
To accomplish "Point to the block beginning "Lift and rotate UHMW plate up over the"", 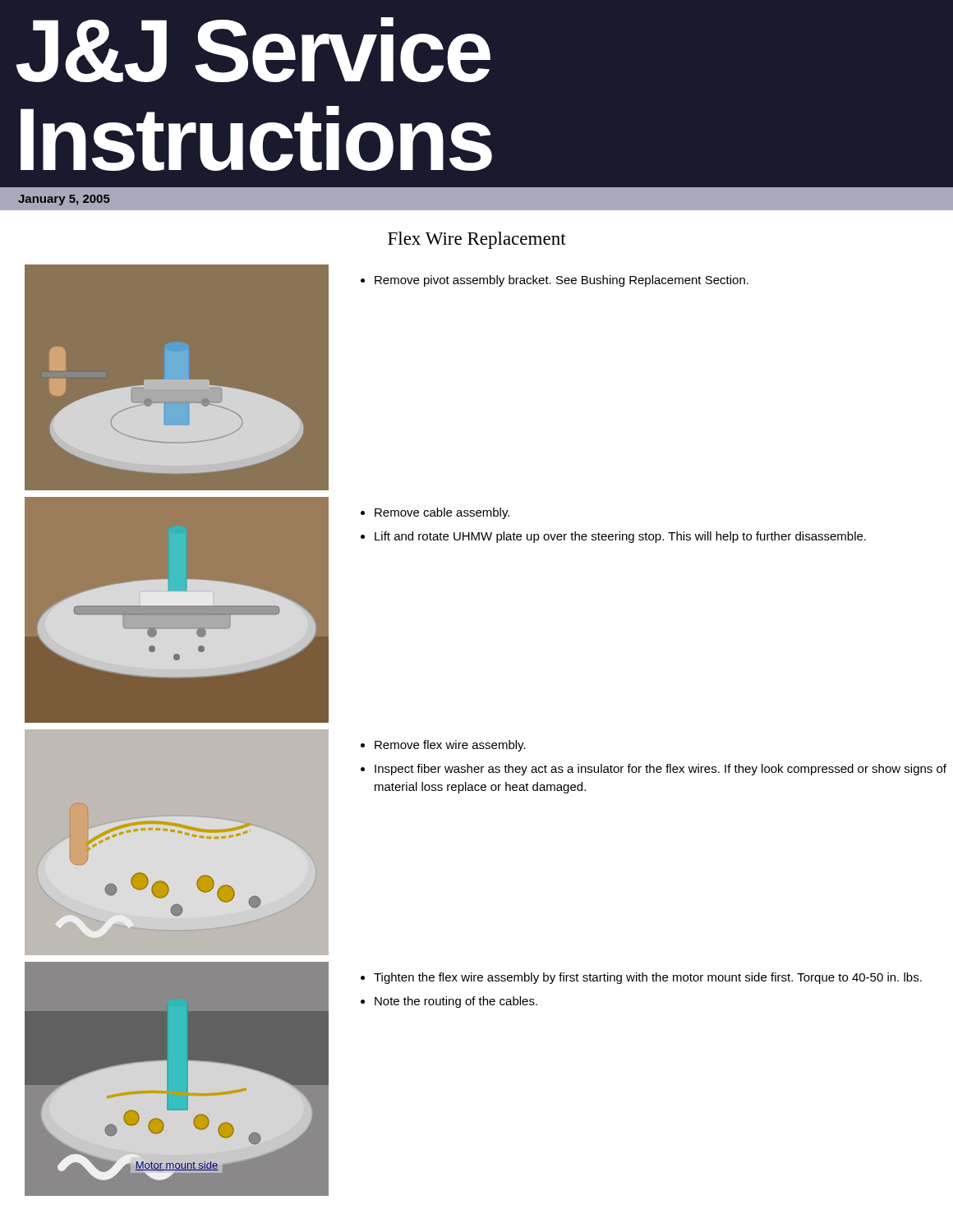I will pos(663,536).
